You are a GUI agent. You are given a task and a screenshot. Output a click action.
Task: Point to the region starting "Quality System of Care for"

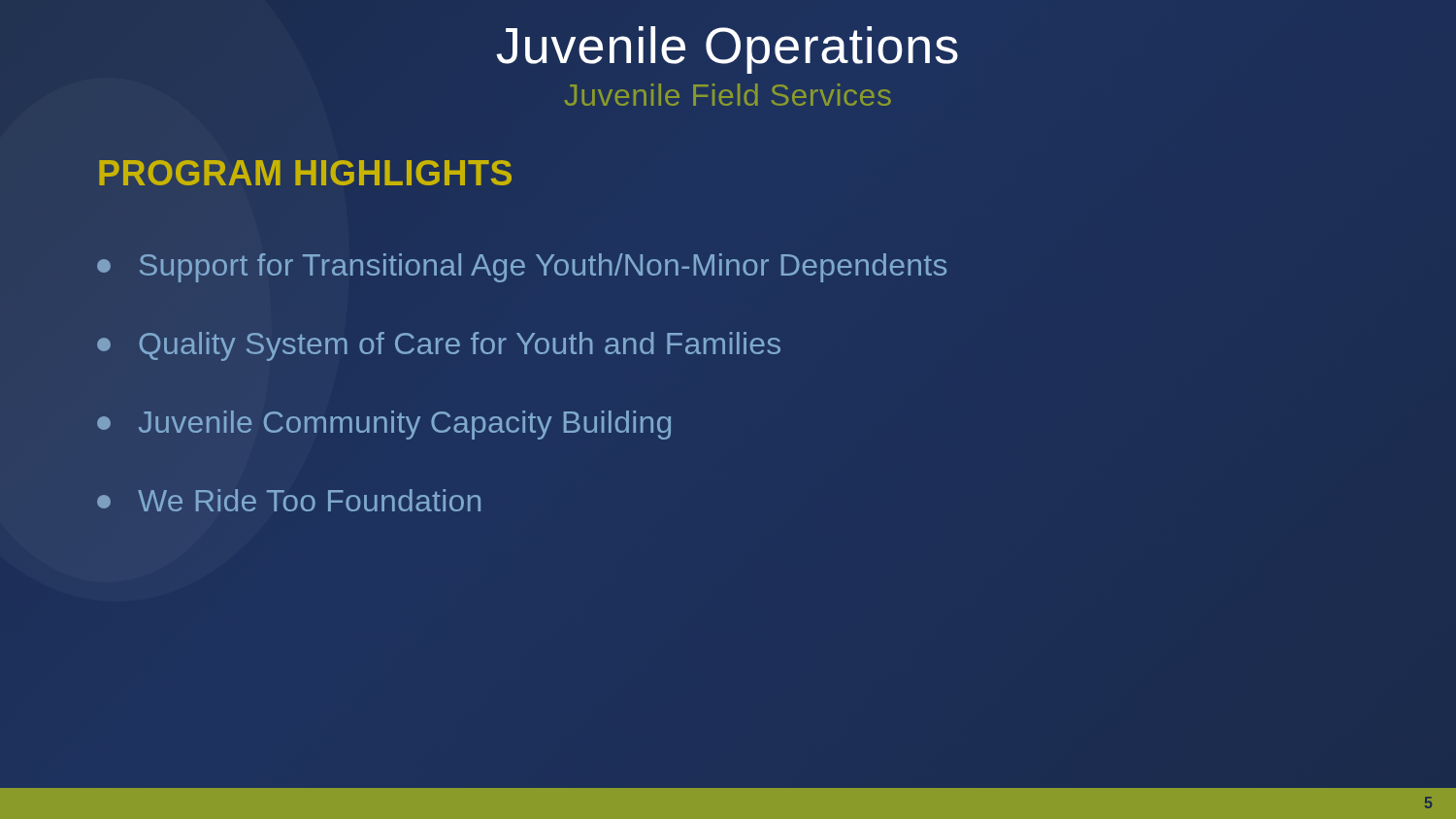439,344
